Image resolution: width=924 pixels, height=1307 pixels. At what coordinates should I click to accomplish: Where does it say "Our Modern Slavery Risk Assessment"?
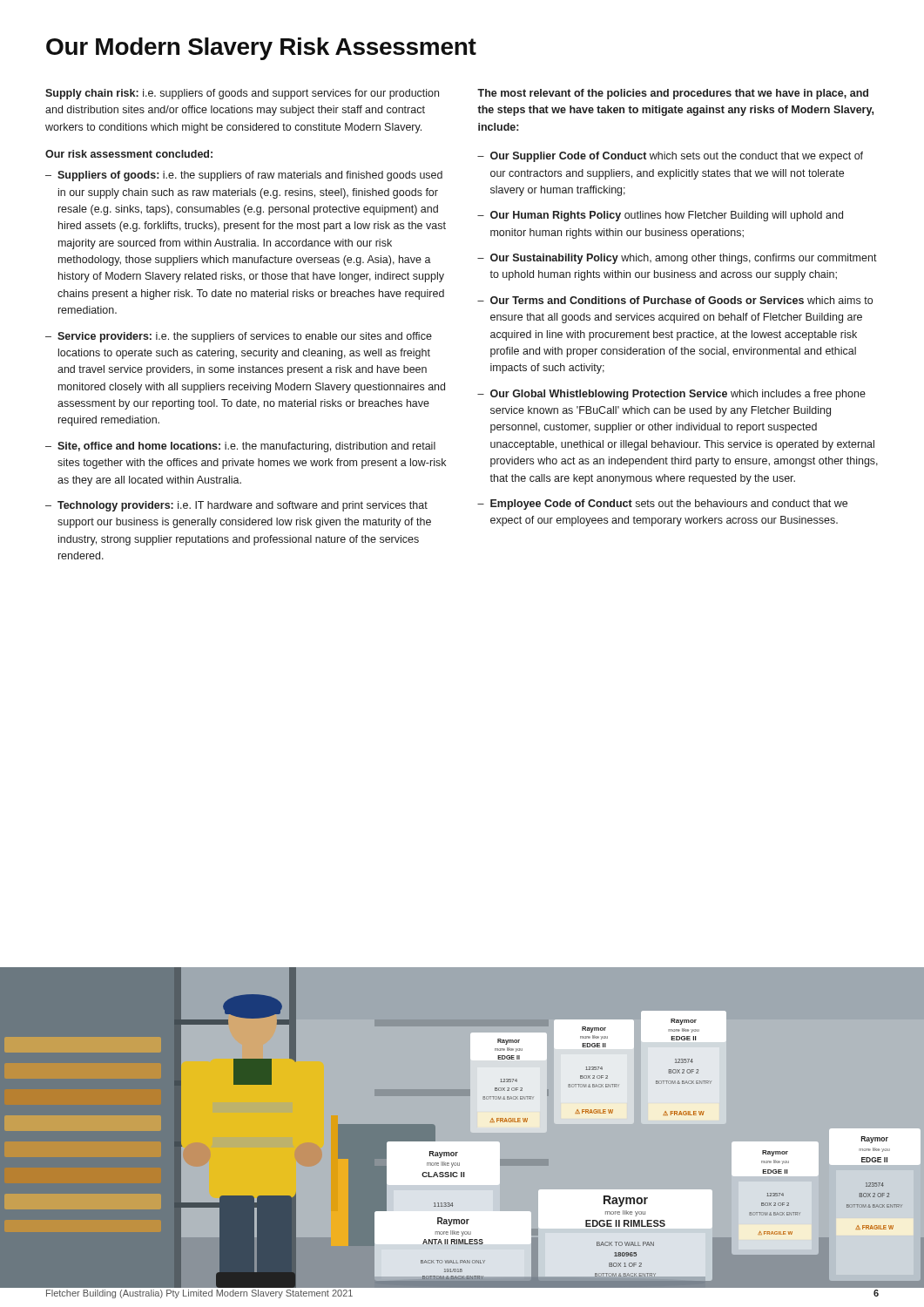click(x=462, y=47)
